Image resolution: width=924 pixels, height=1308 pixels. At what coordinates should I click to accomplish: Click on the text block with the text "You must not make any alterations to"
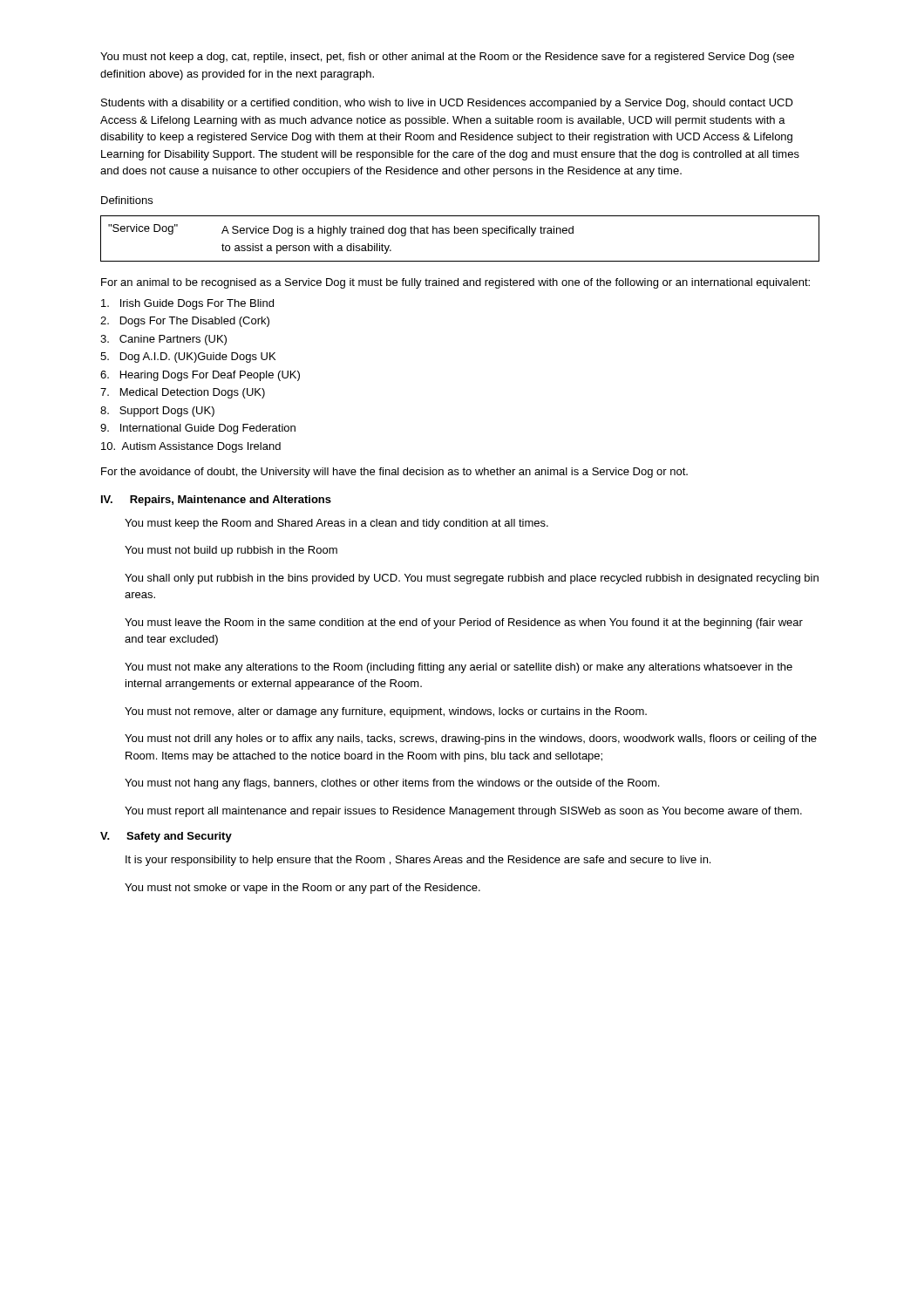coord(459,675)
